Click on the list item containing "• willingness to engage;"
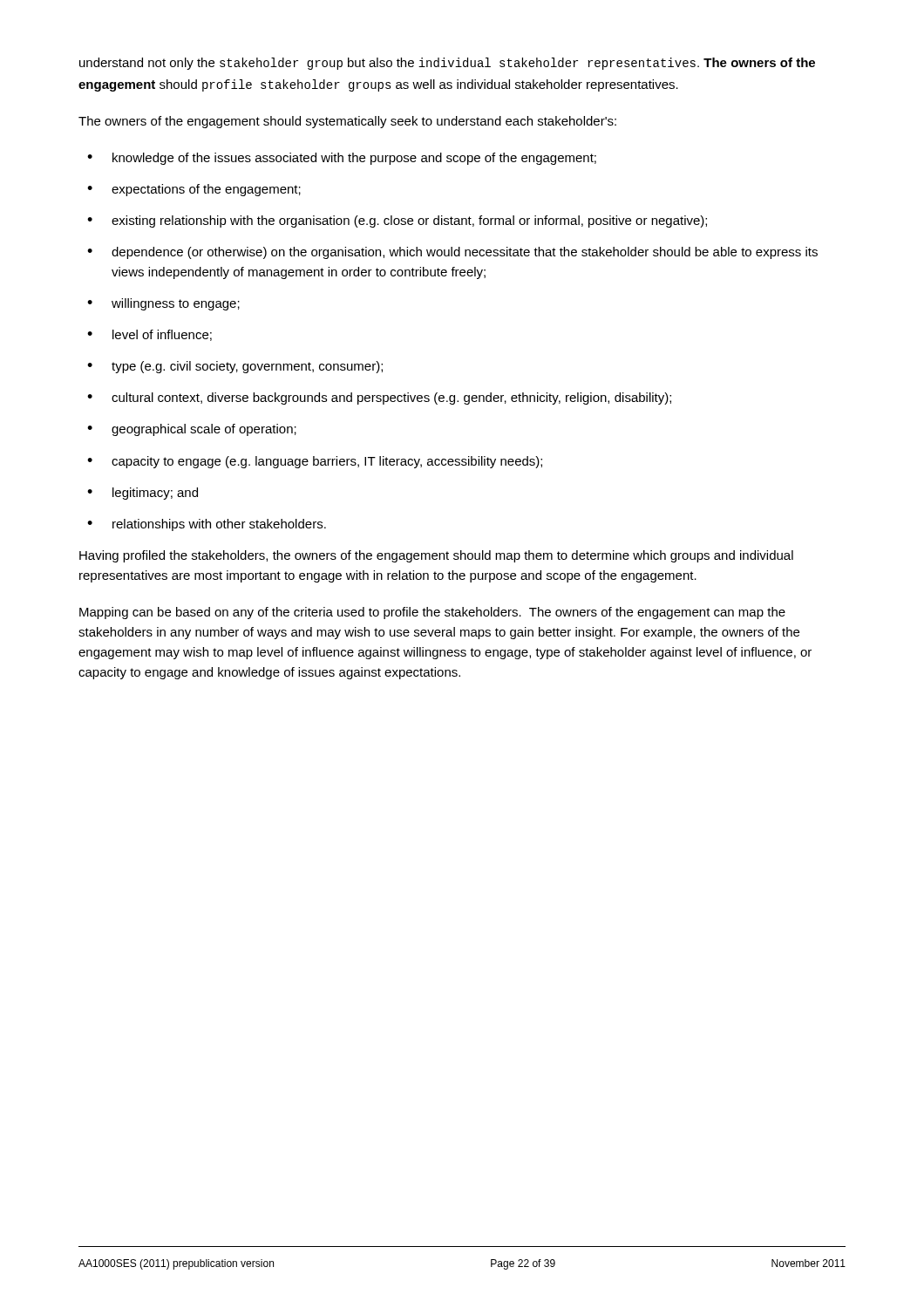 163,304
